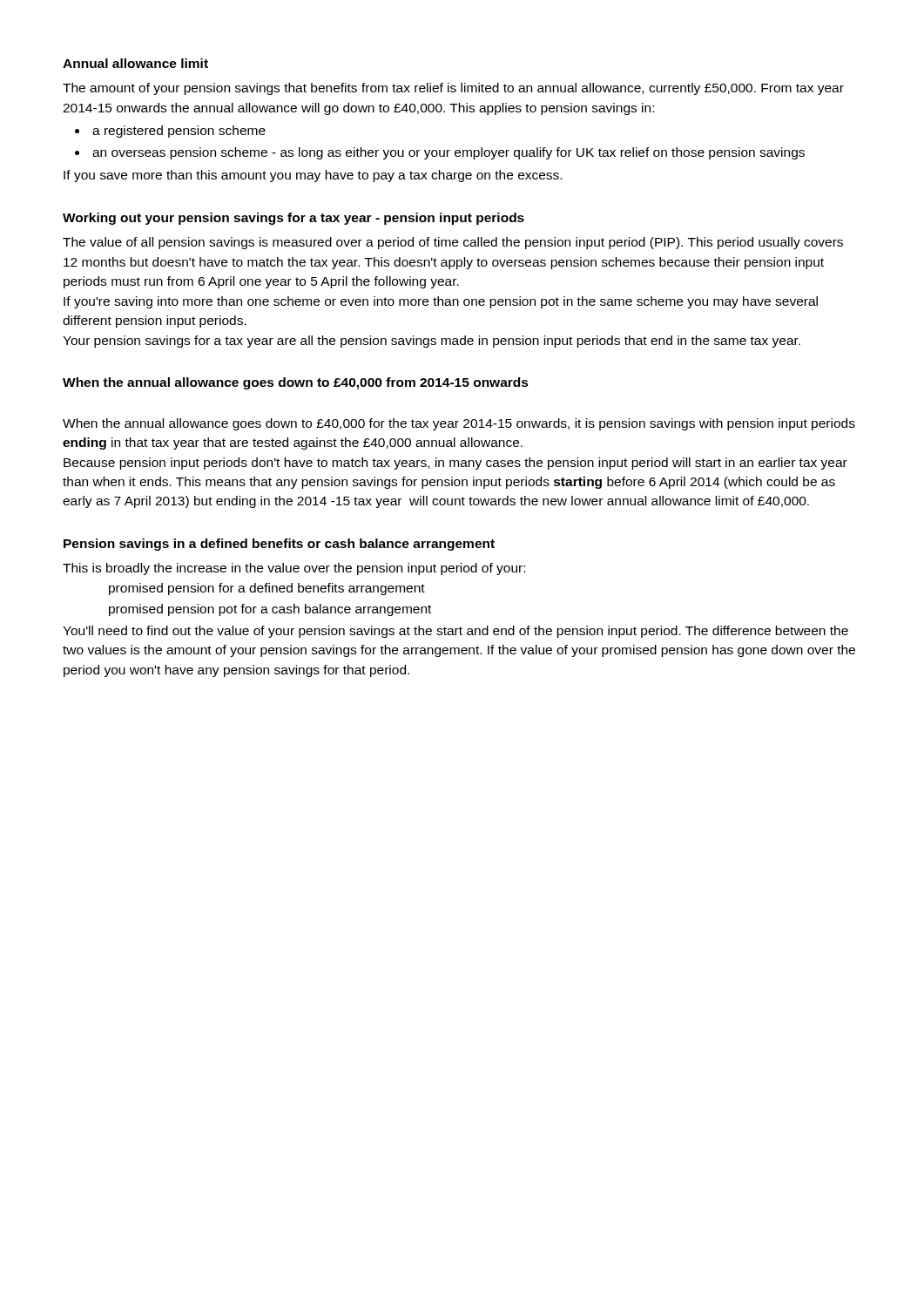Find the text block starting "promised pension for a defined benefits arrangement"
The height and width of the screenshot is (1307, 924).
[266, 588]
